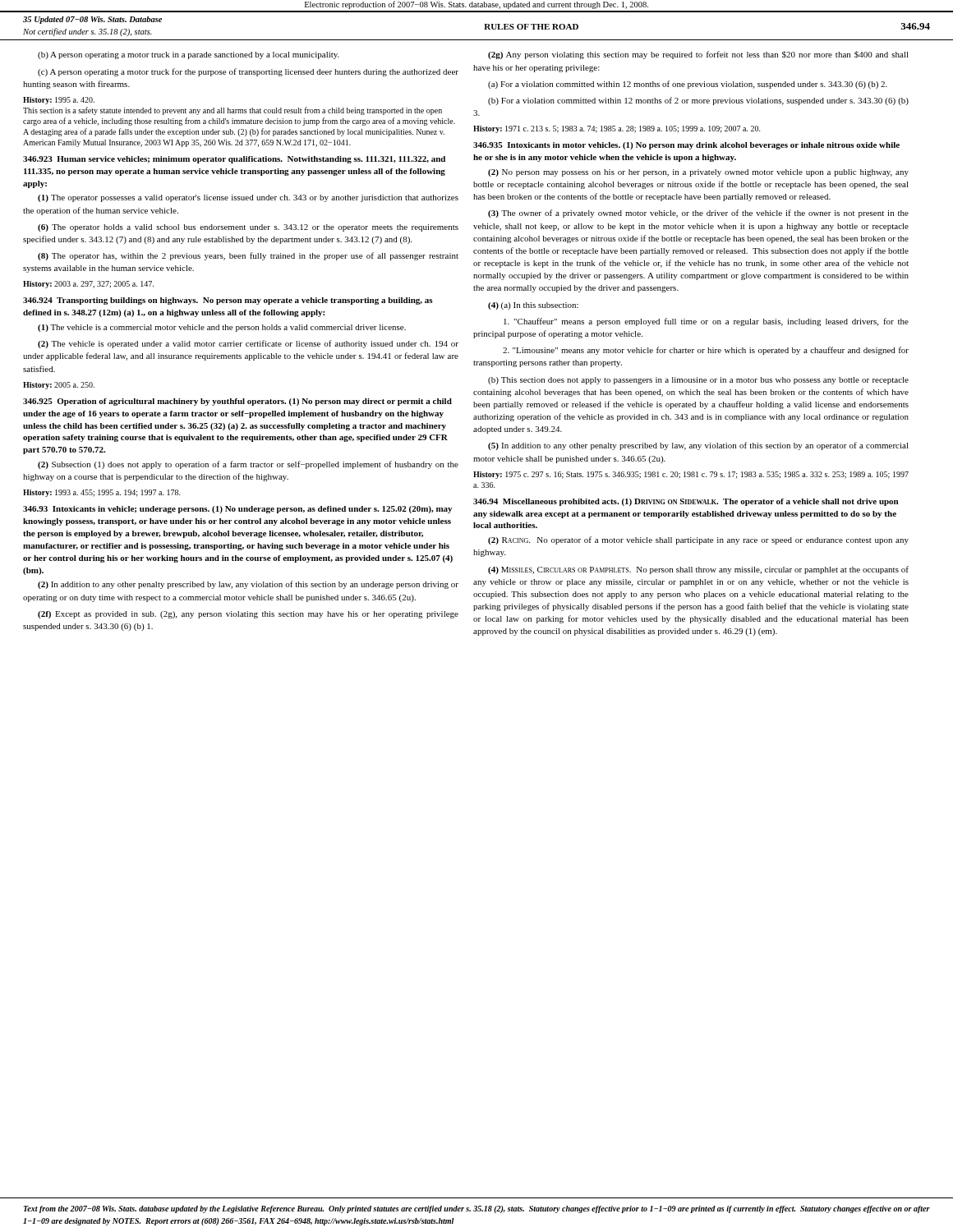Screen dimensions: 1232x953
Task: Click the section header that begins "346.925 Operation of agricultural machinery by youthful"
Action: [x=237, y=425]
